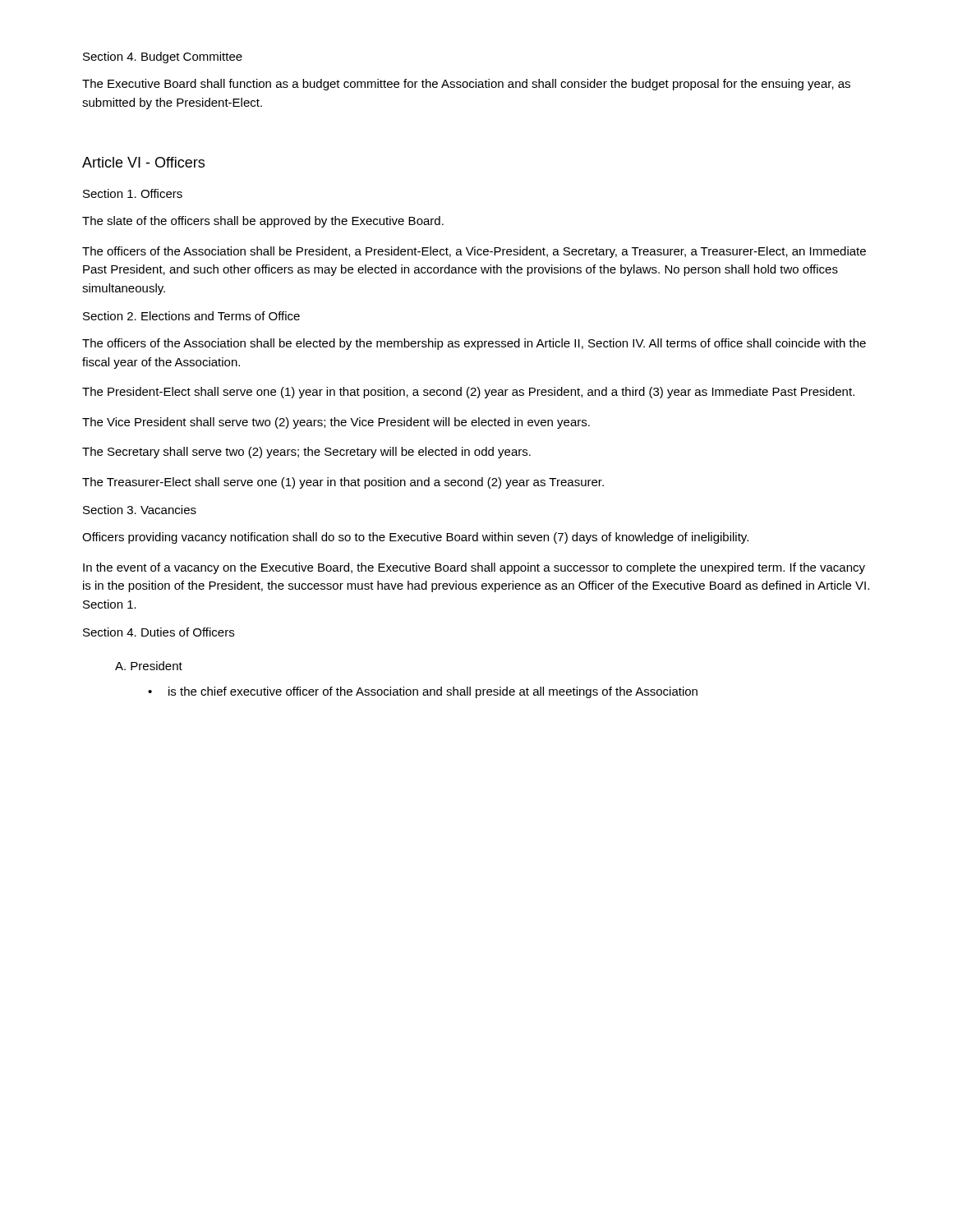Locate the text "Section 1. Officers"
Screen dimensions: 1232x953
click(132, 193)
